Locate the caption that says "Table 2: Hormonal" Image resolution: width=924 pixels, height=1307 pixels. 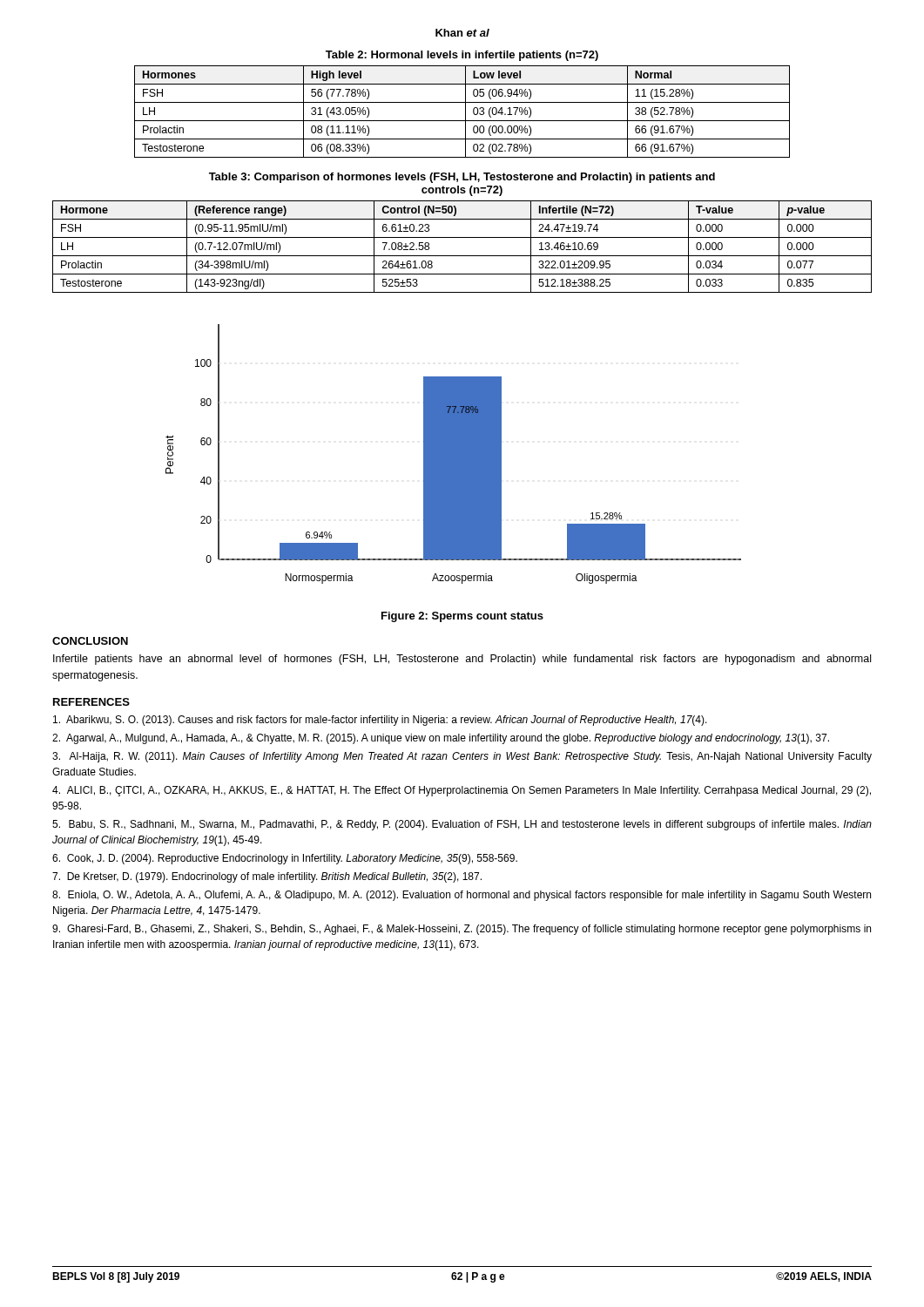[462, 55]
